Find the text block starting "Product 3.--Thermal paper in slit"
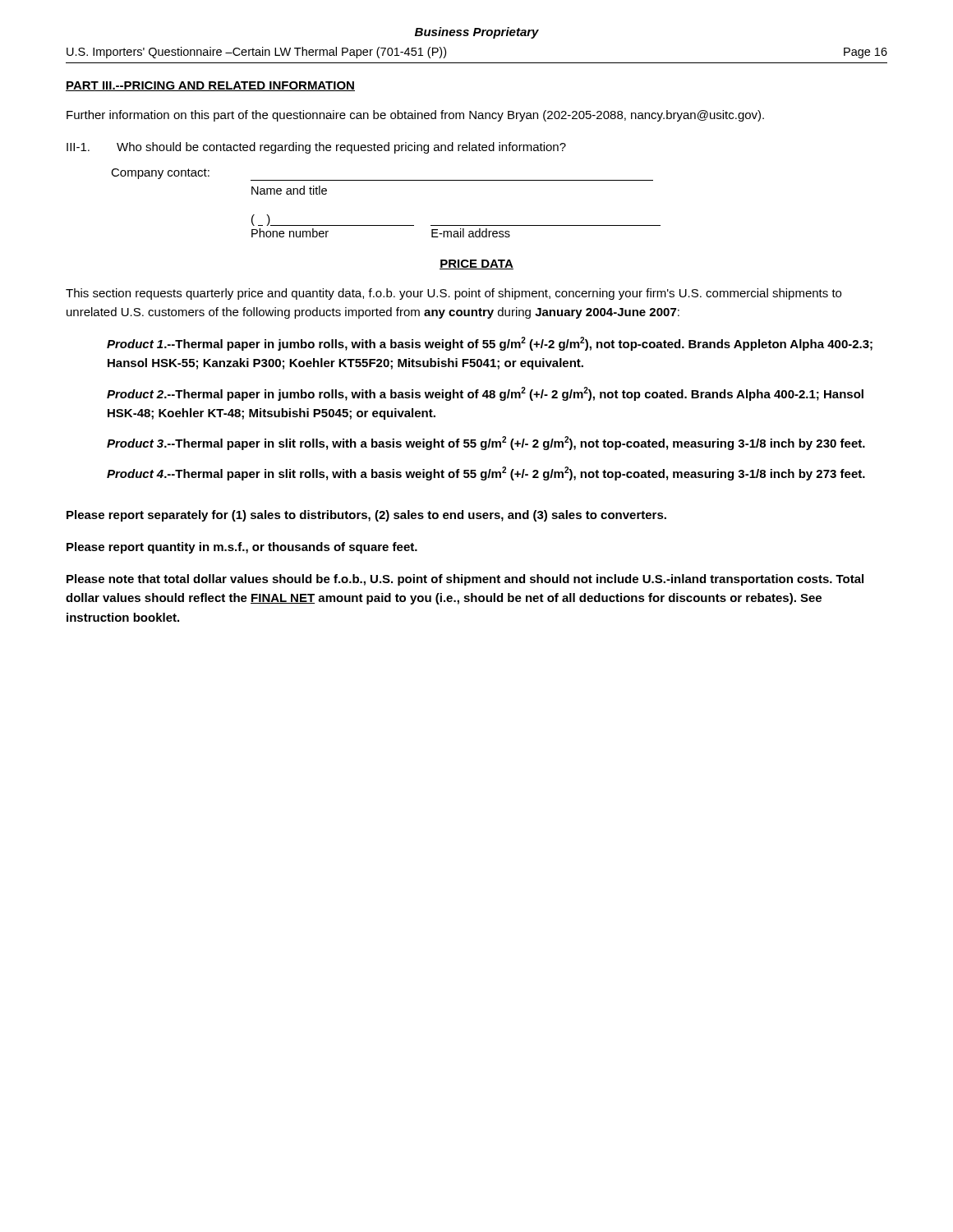The height and width of the screenshot is (1232, 953). (x=486, y=443)
